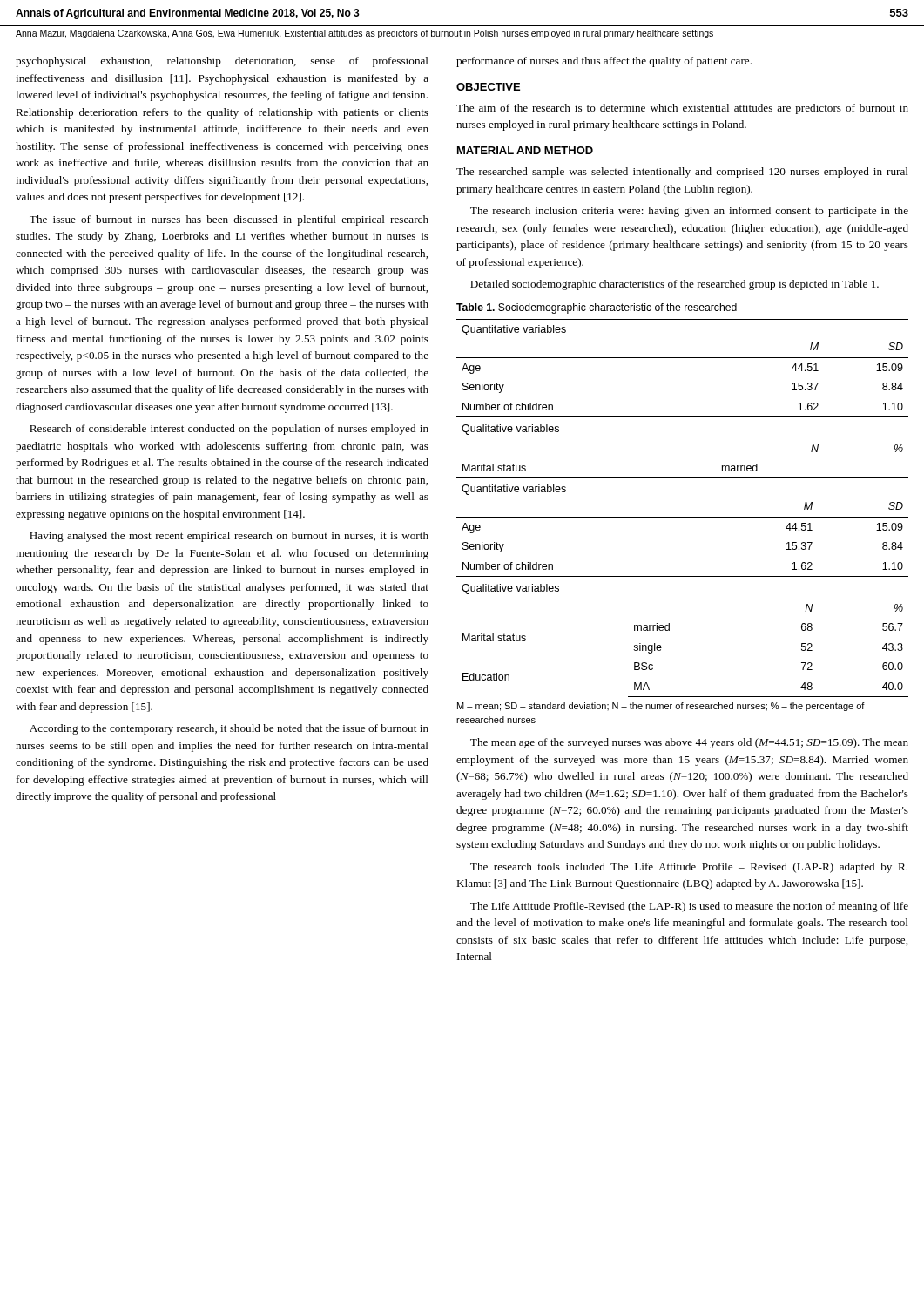Find the block on this page that starts "The researched sample was"
This screenshot has height=1307, width=924.
(x=682, y=180)
